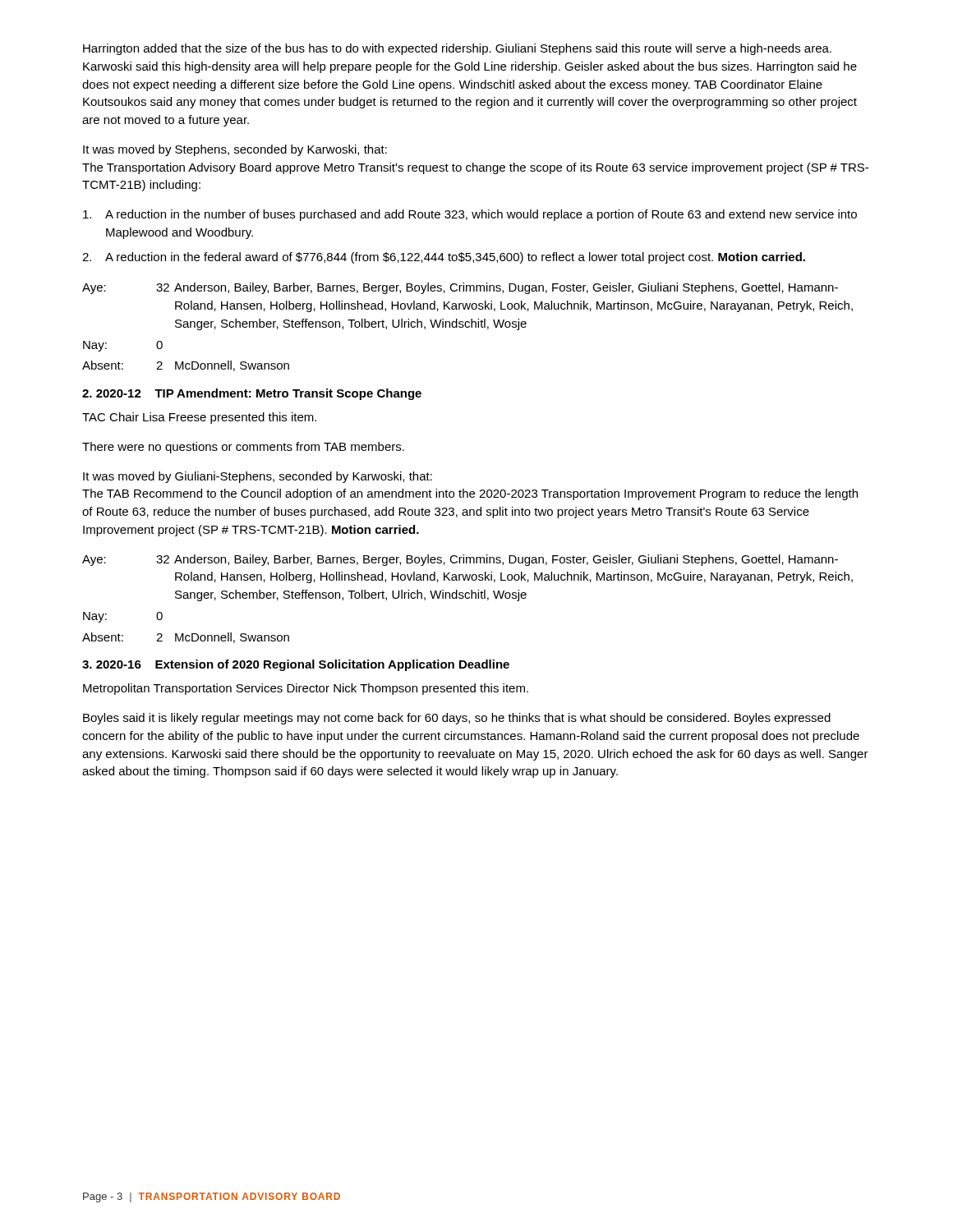Find the text starting "Harrington added that the size of the bus"
This screenshot has height=1232, width=953.
click(470, 84)
